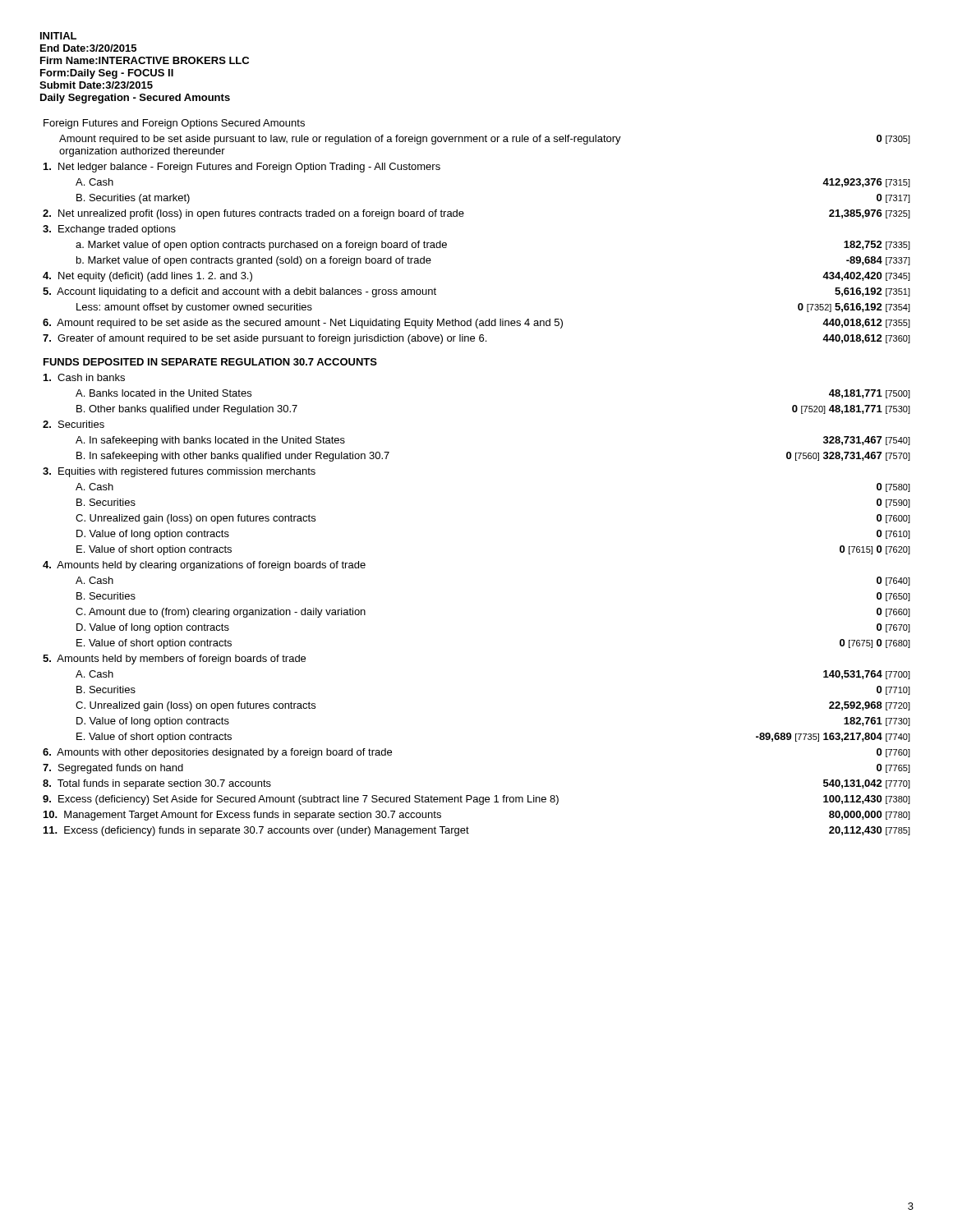Find the list item with the text "C. Amount due to (from)"
This screenshot has height=1232, width=953.
tap(221, 611)
